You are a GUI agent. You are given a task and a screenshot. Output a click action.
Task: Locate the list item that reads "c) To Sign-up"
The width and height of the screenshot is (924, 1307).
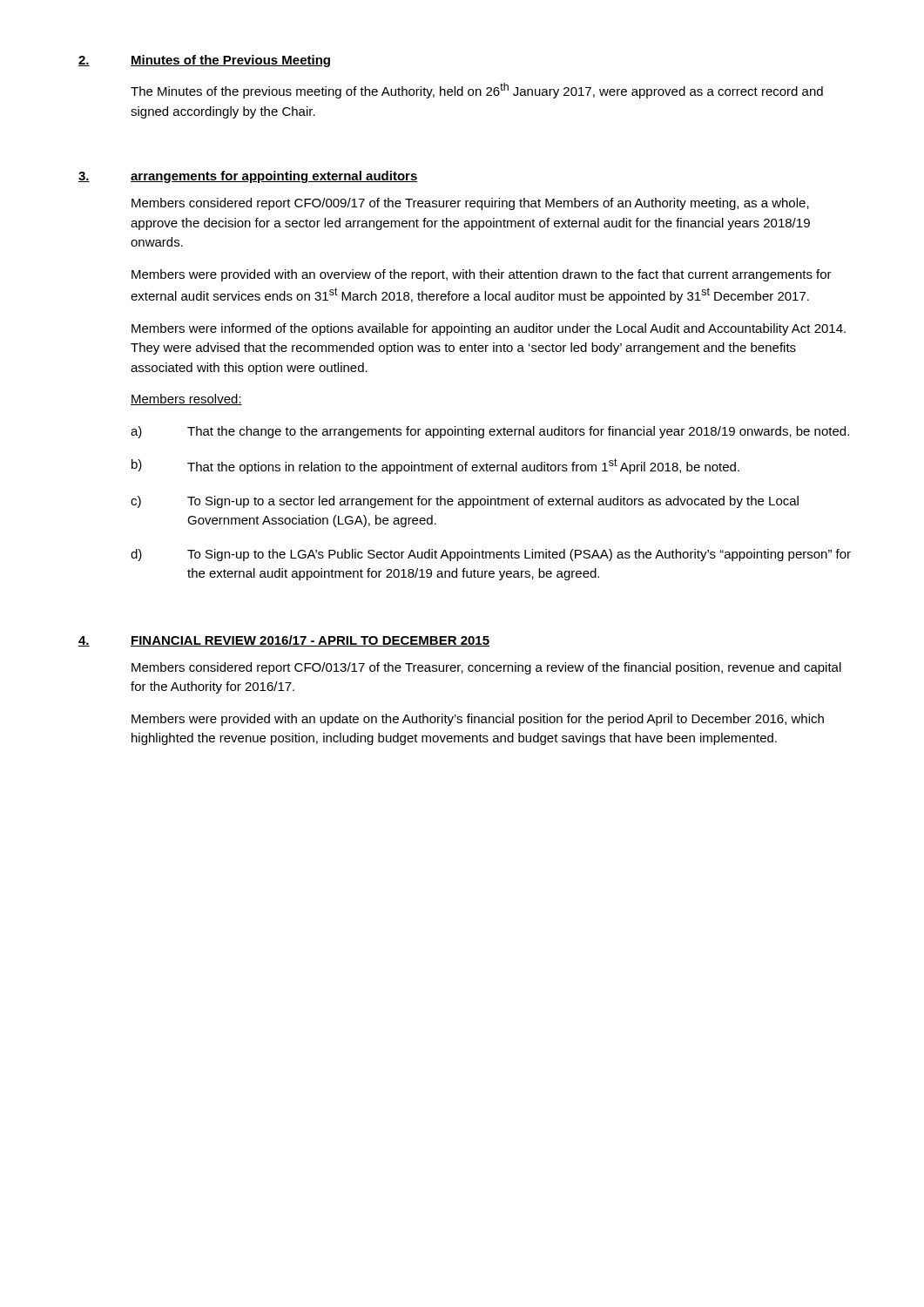492,511
